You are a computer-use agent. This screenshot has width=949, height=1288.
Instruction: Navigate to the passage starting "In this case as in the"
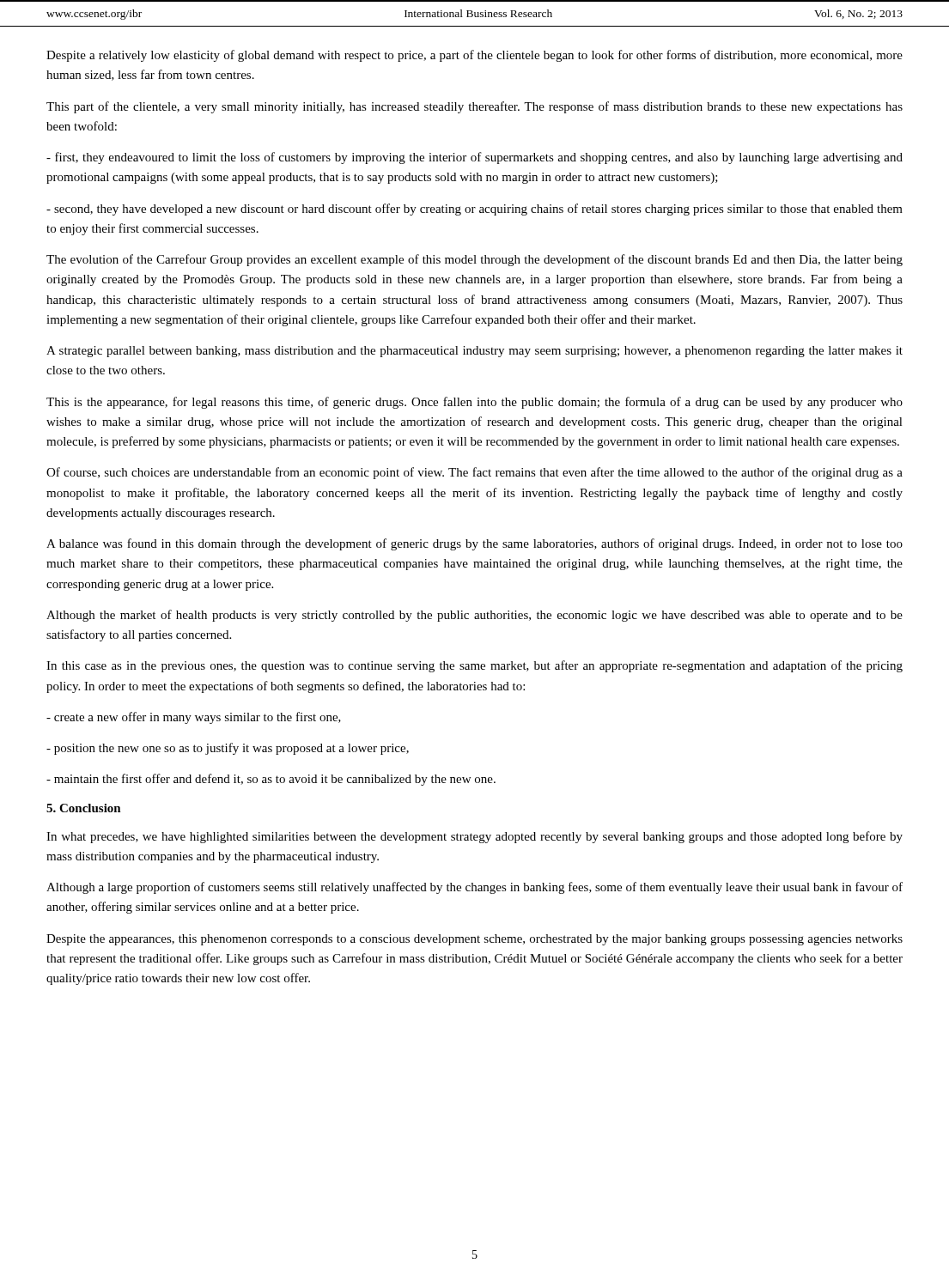pyautogui.click(x=474, y=676)
